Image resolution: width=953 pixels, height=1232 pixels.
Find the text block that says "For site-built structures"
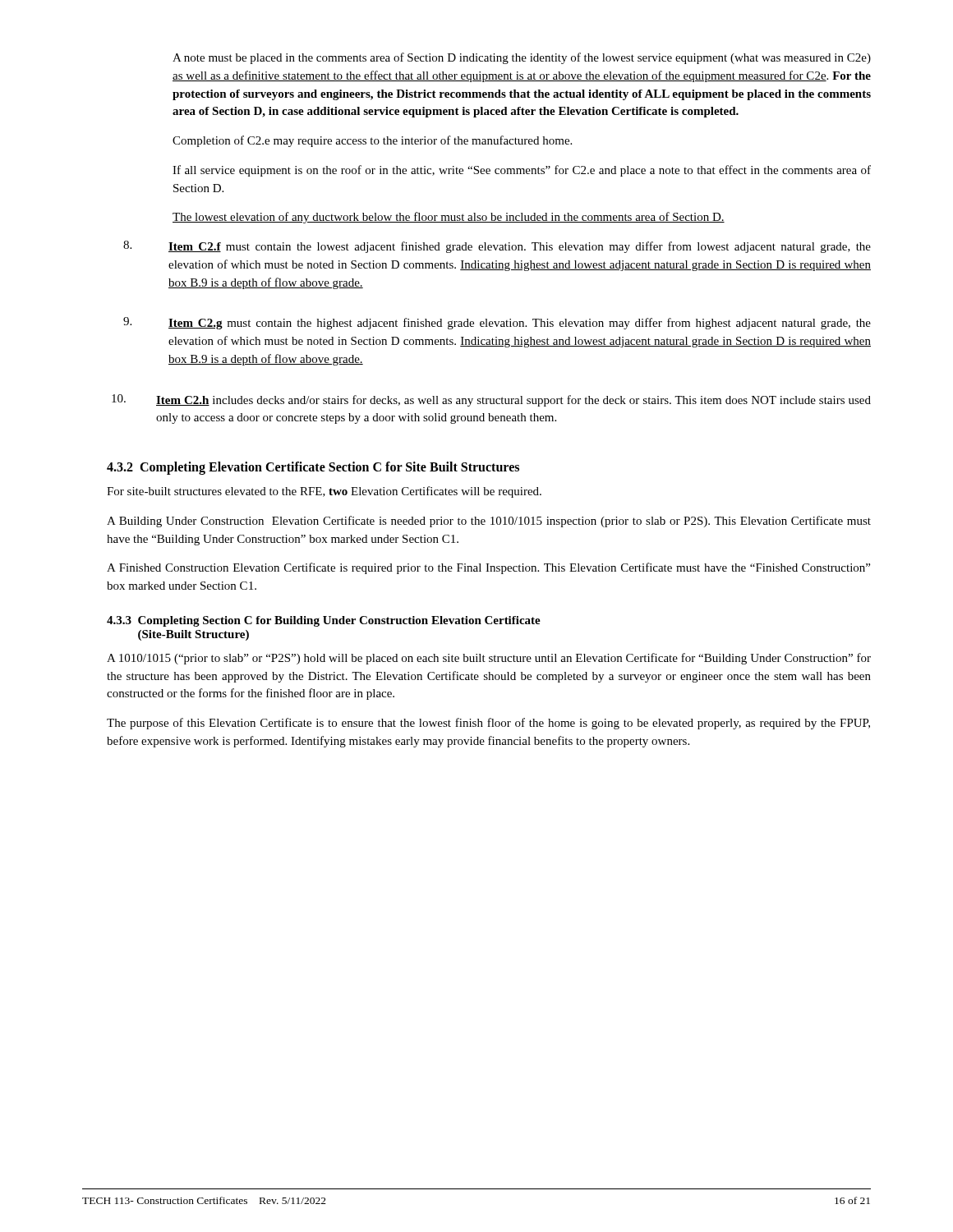(489, 492)
